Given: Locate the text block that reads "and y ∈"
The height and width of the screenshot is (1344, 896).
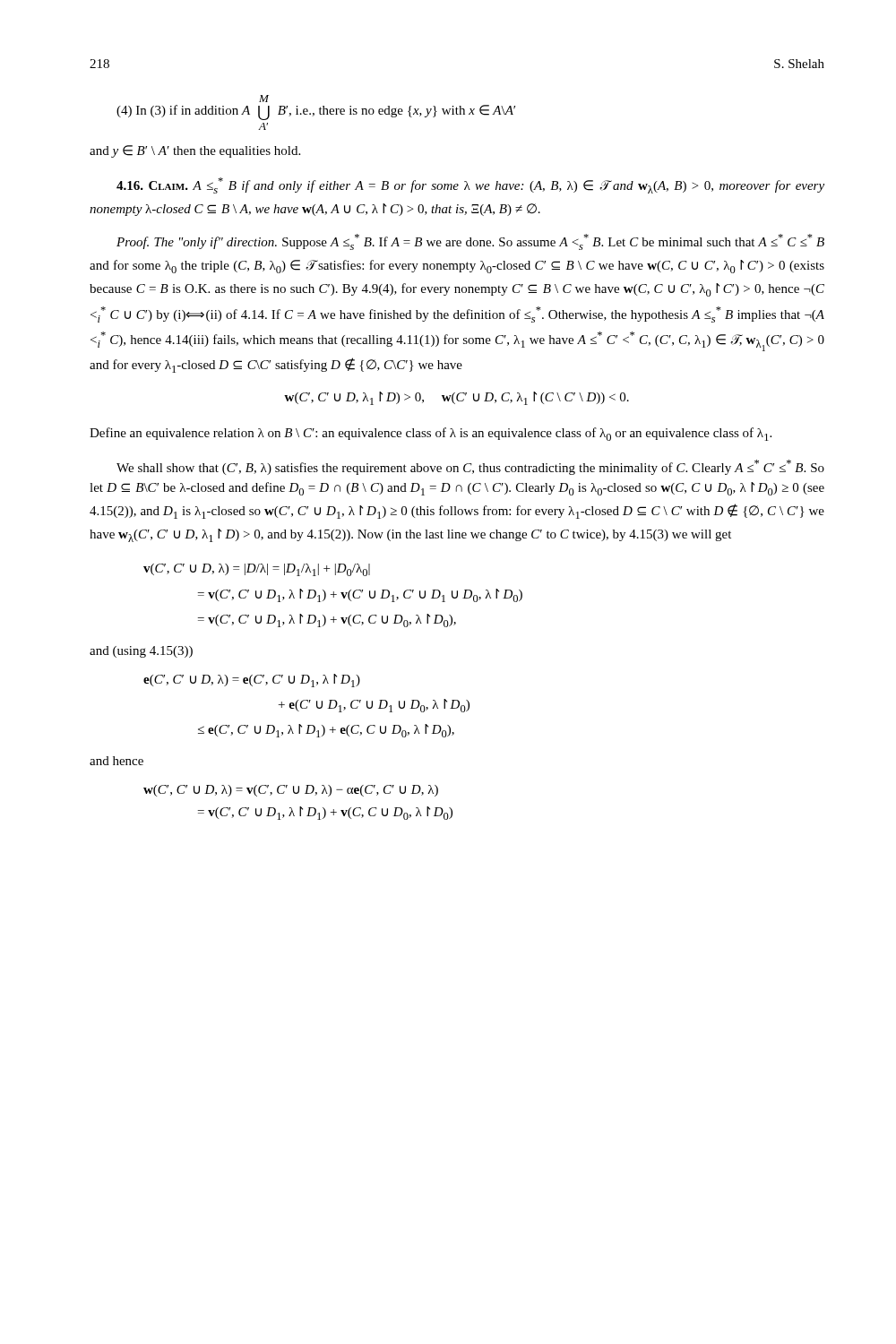Looking at the screenshot, I should pyautogui.click(x=195, y=150).
